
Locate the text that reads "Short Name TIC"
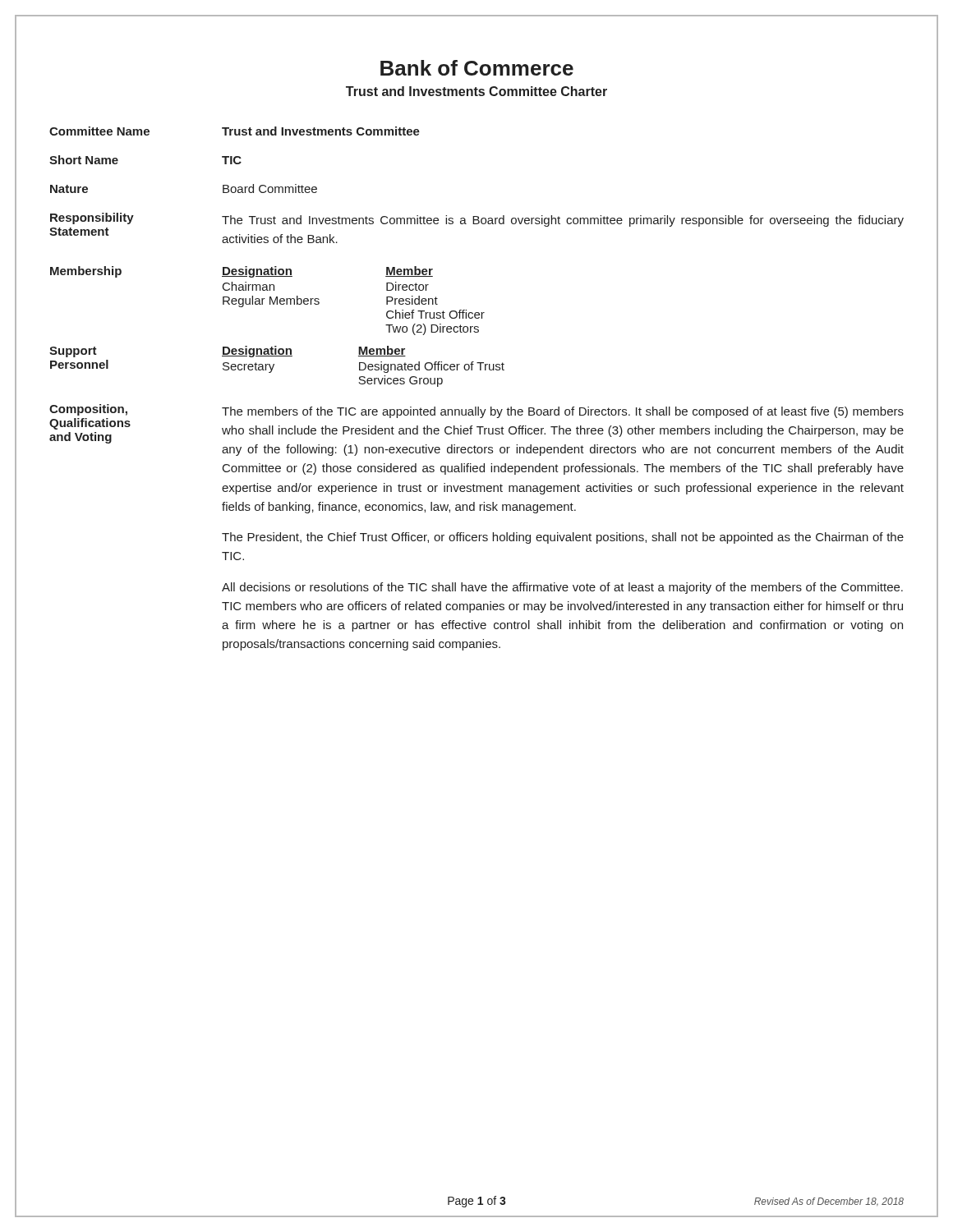click(89, 160)
